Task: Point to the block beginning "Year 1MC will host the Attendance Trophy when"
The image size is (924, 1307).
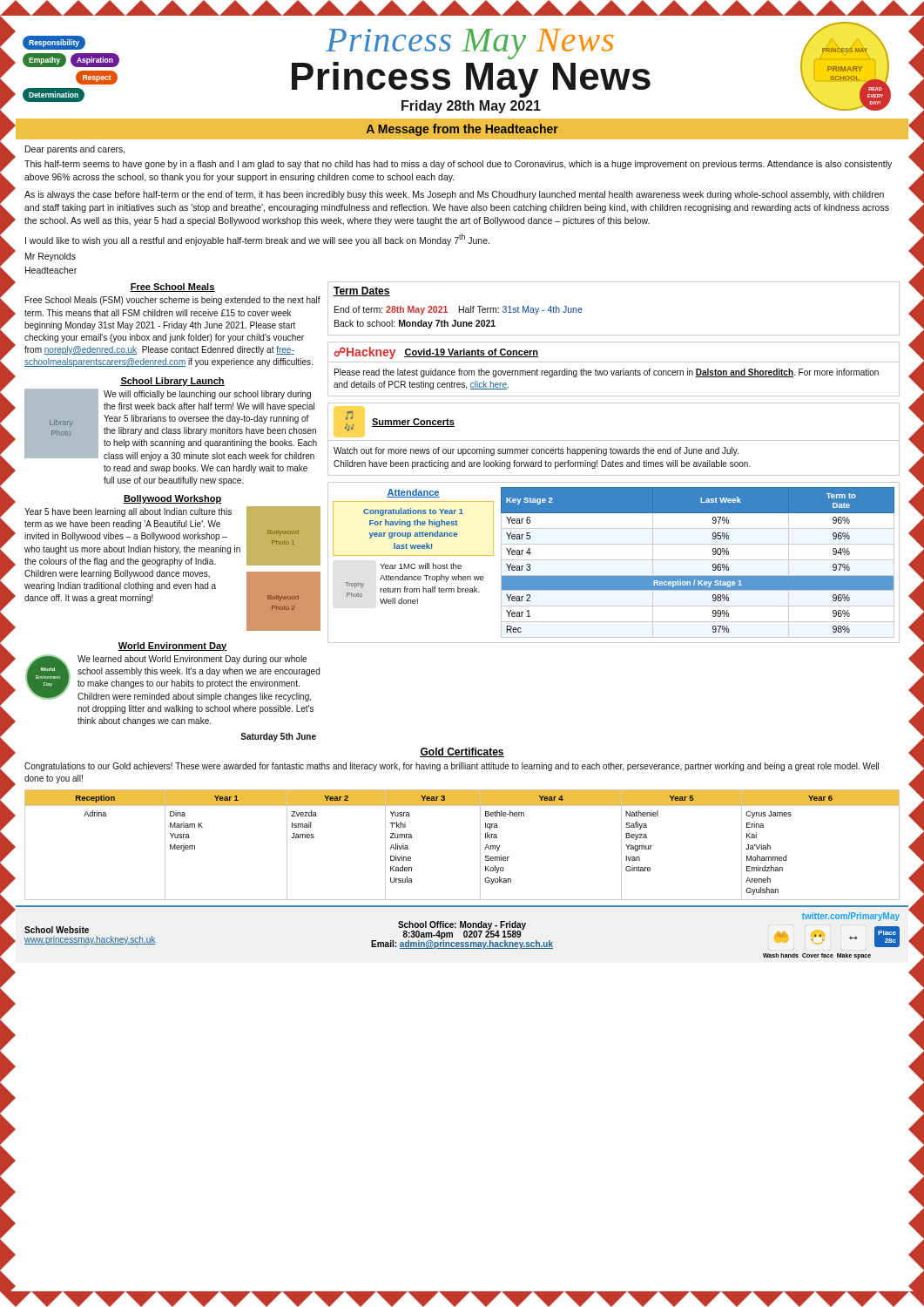Action: coord(432,583)
